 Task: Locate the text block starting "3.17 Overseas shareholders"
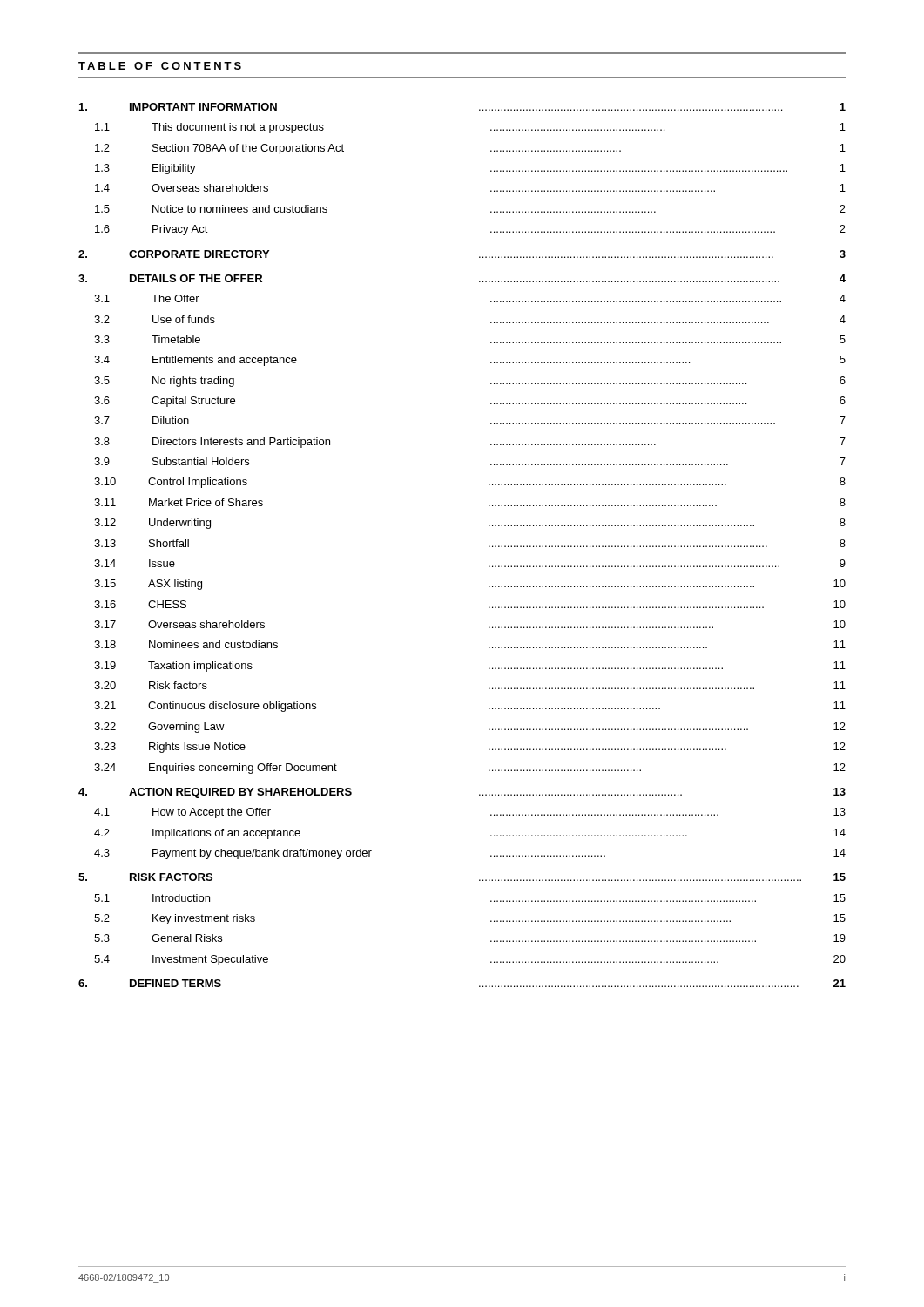[x=112, y=626]
